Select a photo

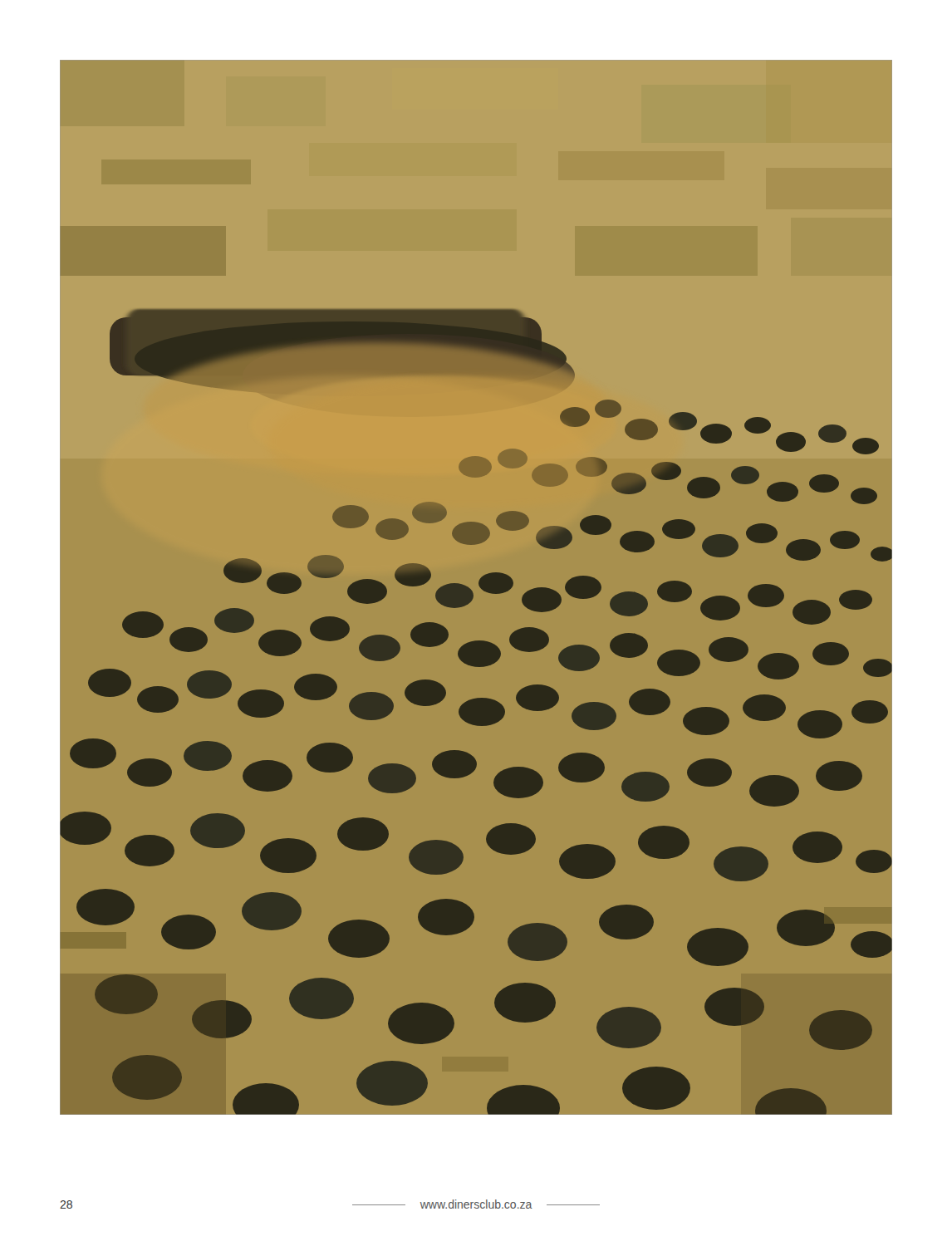tap(476, 587)
